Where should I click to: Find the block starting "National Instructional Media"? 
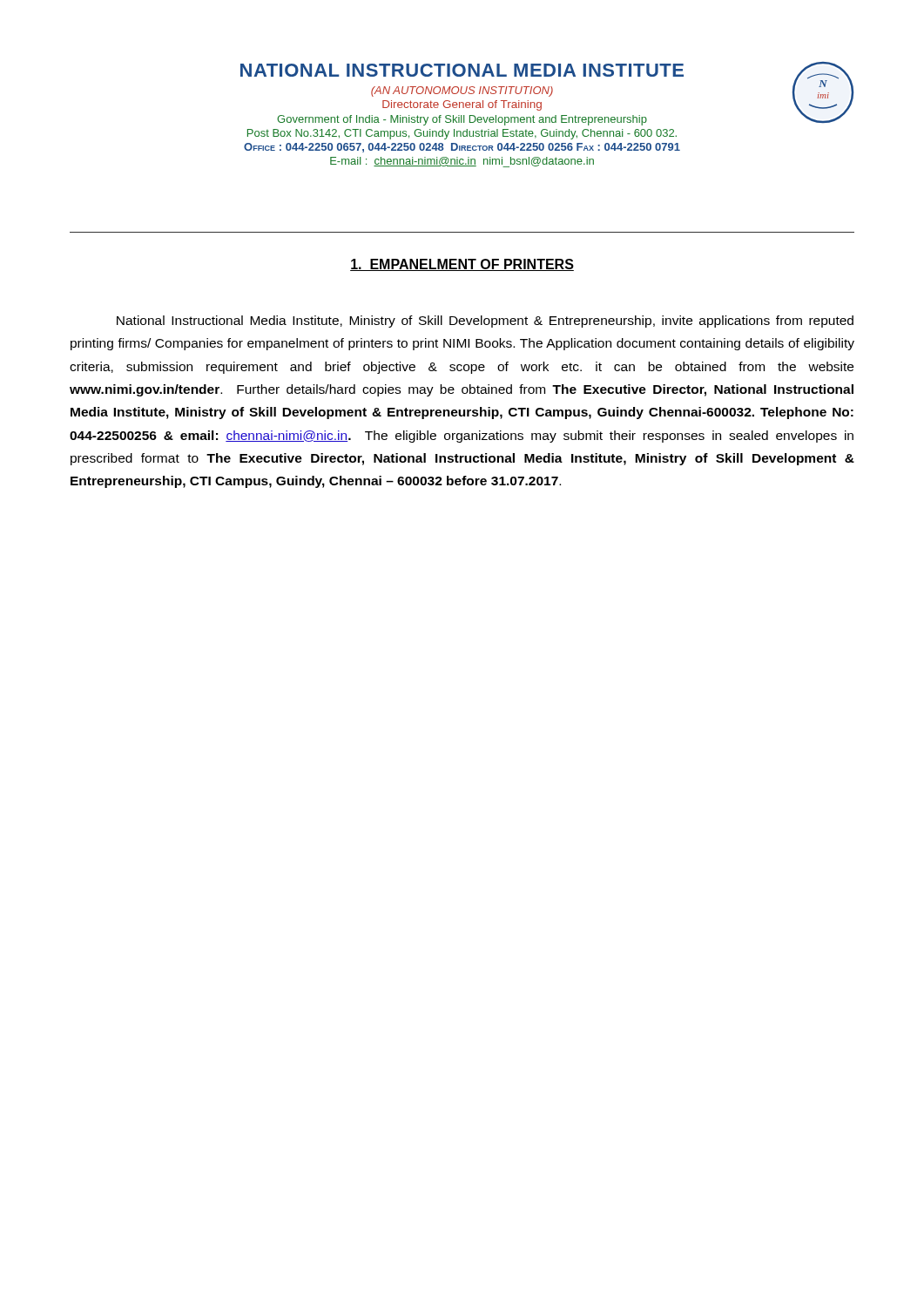[462, 401]
